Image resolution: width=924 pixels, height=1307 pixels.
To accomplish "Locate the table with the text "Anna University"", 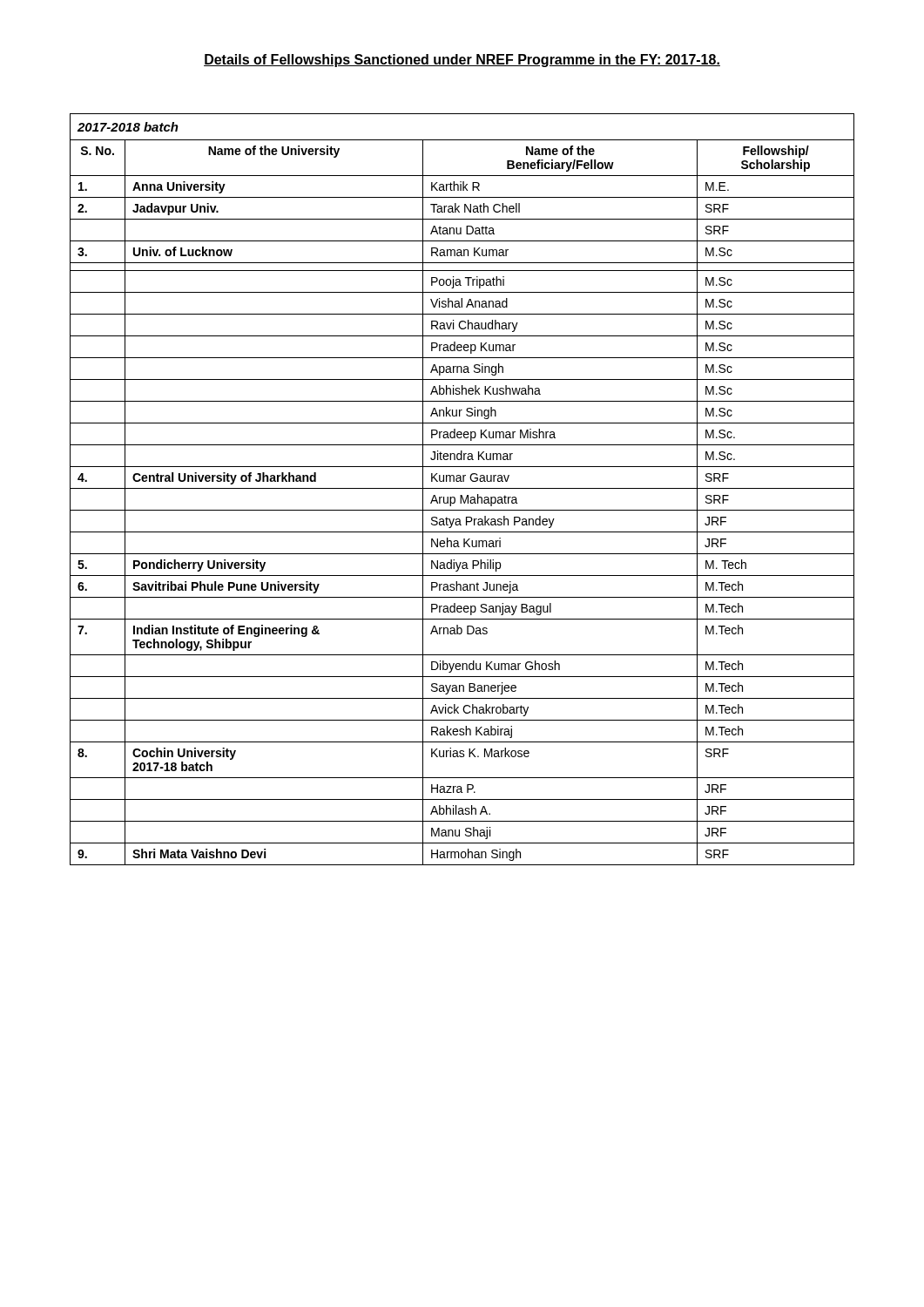I will [462, 489].
